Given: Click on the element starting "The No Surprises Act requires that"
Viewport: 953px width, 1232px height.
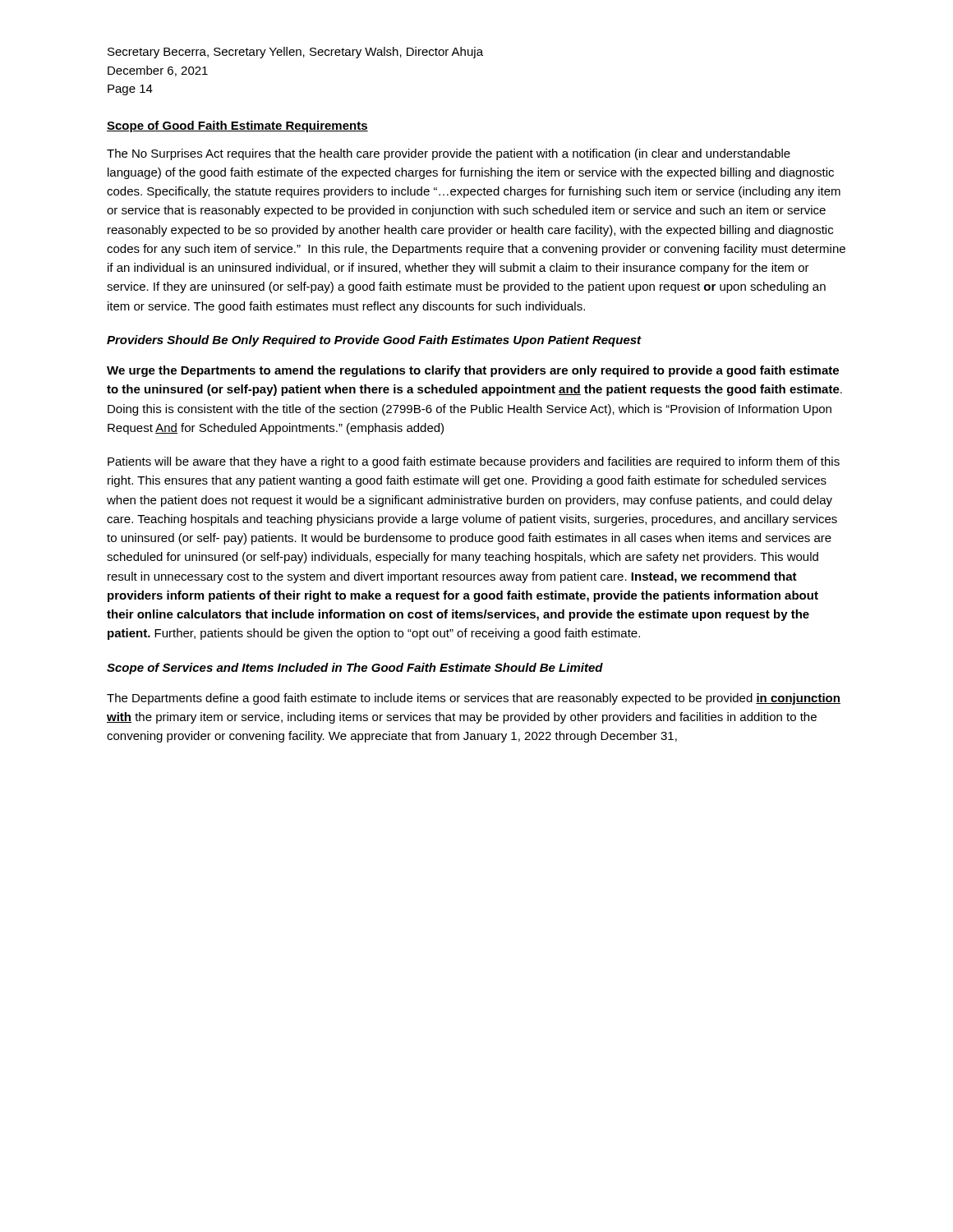Looking at the screenshot, I should pyautogui.click(x=476, y=229).
